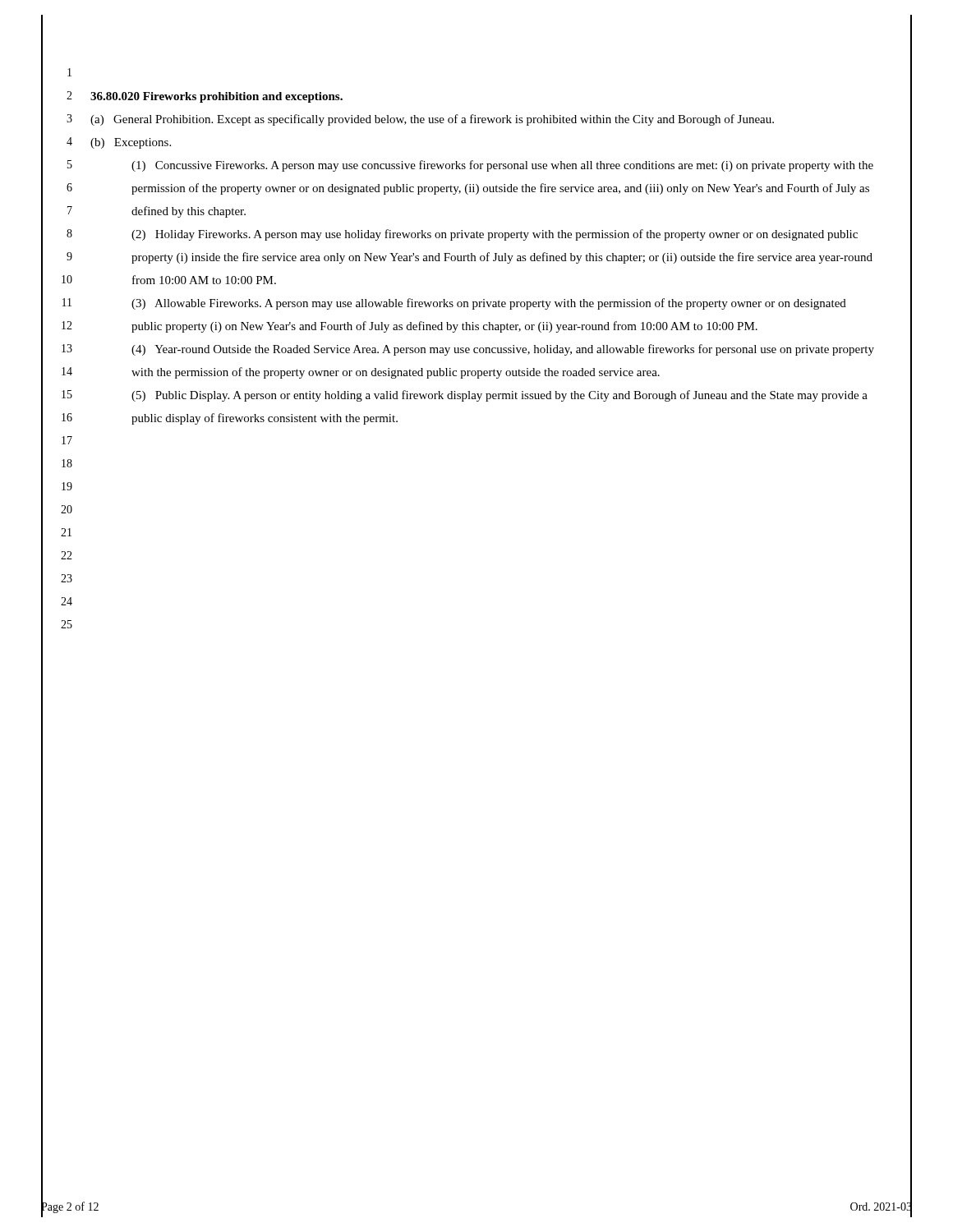Select the text starting "(3) Allowable Fireworks. A person may use allowable"

(485, 315)
